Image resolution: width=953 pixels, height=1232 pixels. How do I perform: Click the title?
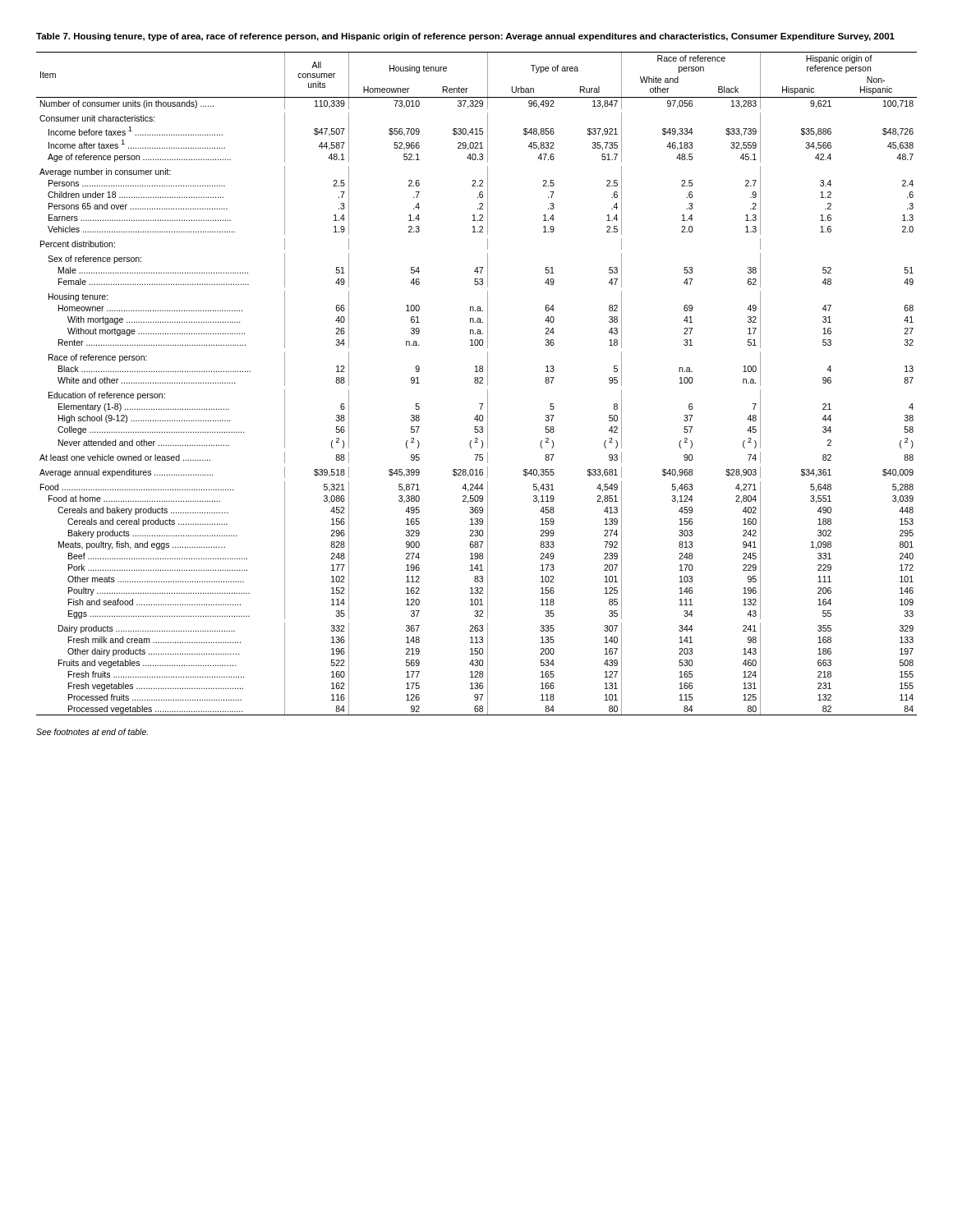pos(465,36)
